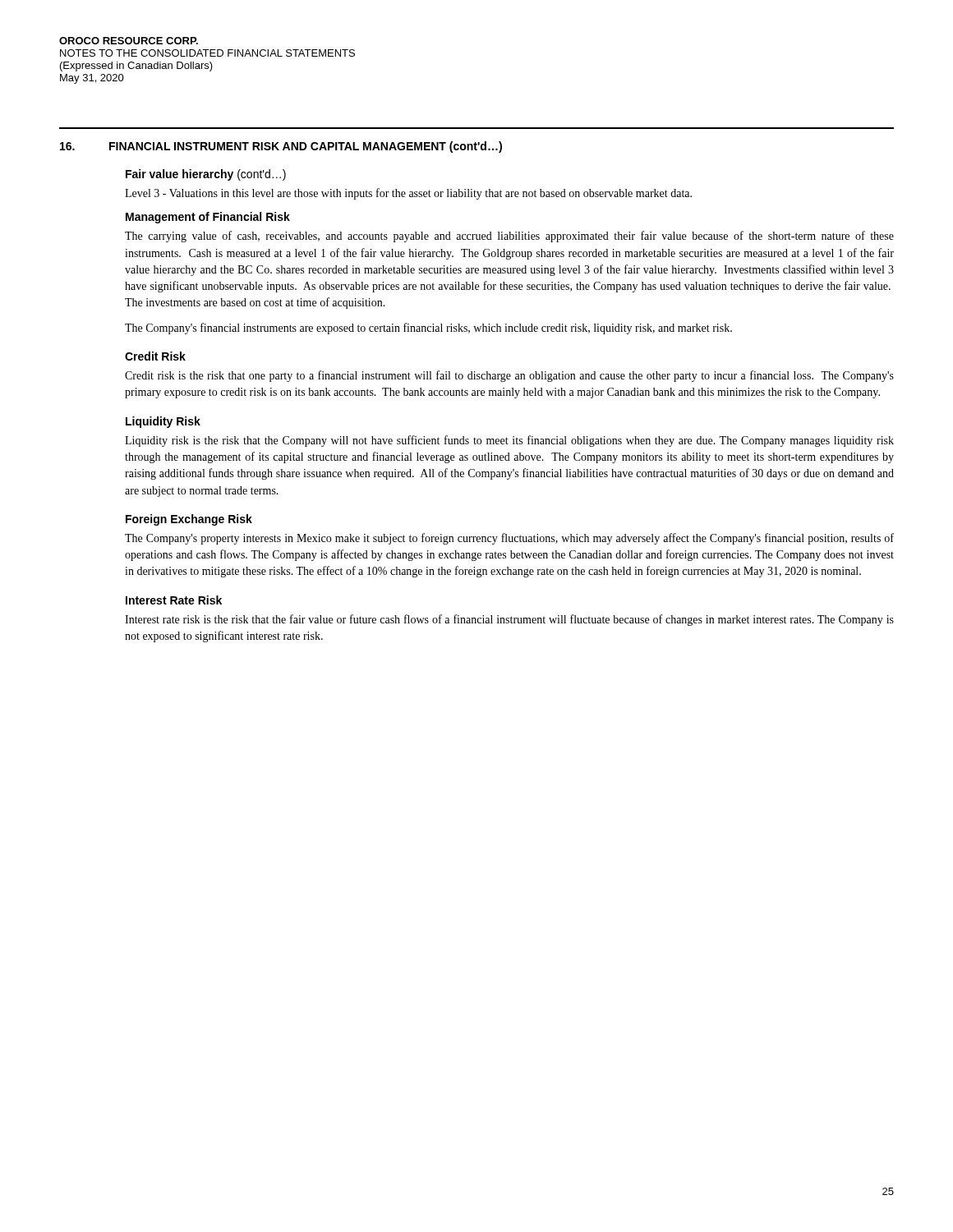953x1232 pixels.
Task: Point to the block beginning "Credit risk is the risk that one"
Action: (509, 384)
